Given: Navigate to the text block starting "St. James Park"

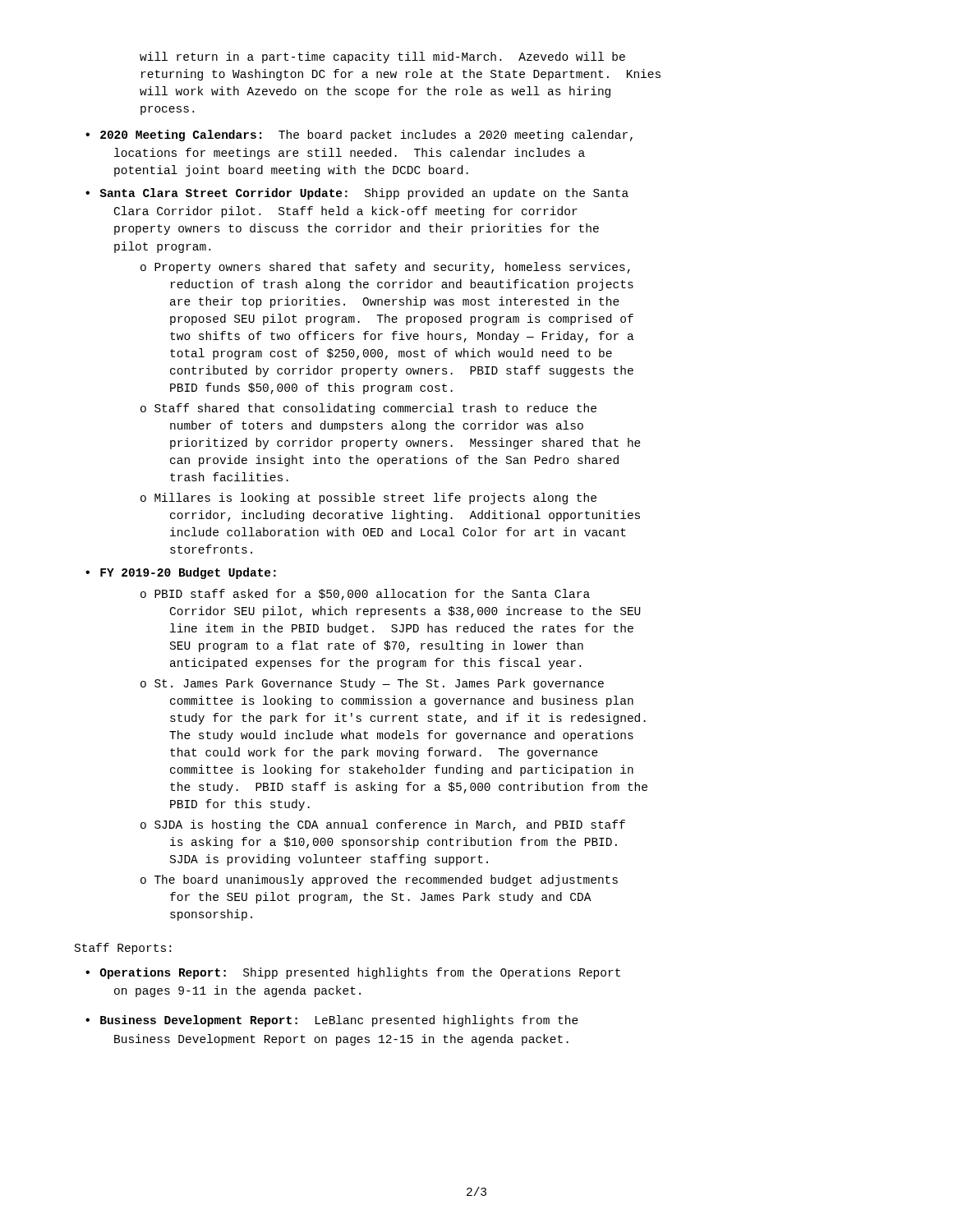Looking at the screenshot, I should coord(401,745).
